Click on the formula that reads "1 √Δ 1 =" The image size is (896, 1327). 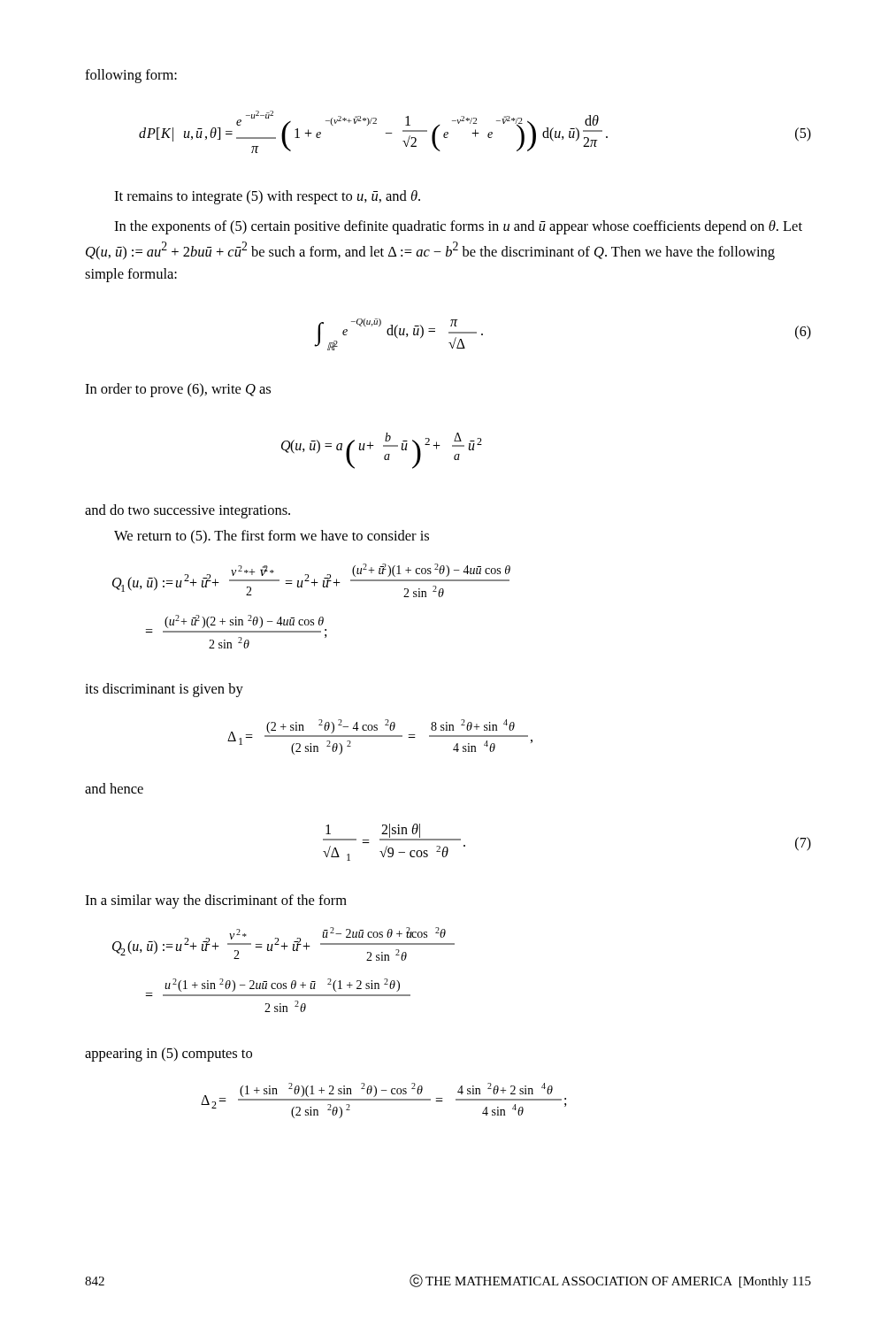[x=420, y=840]
